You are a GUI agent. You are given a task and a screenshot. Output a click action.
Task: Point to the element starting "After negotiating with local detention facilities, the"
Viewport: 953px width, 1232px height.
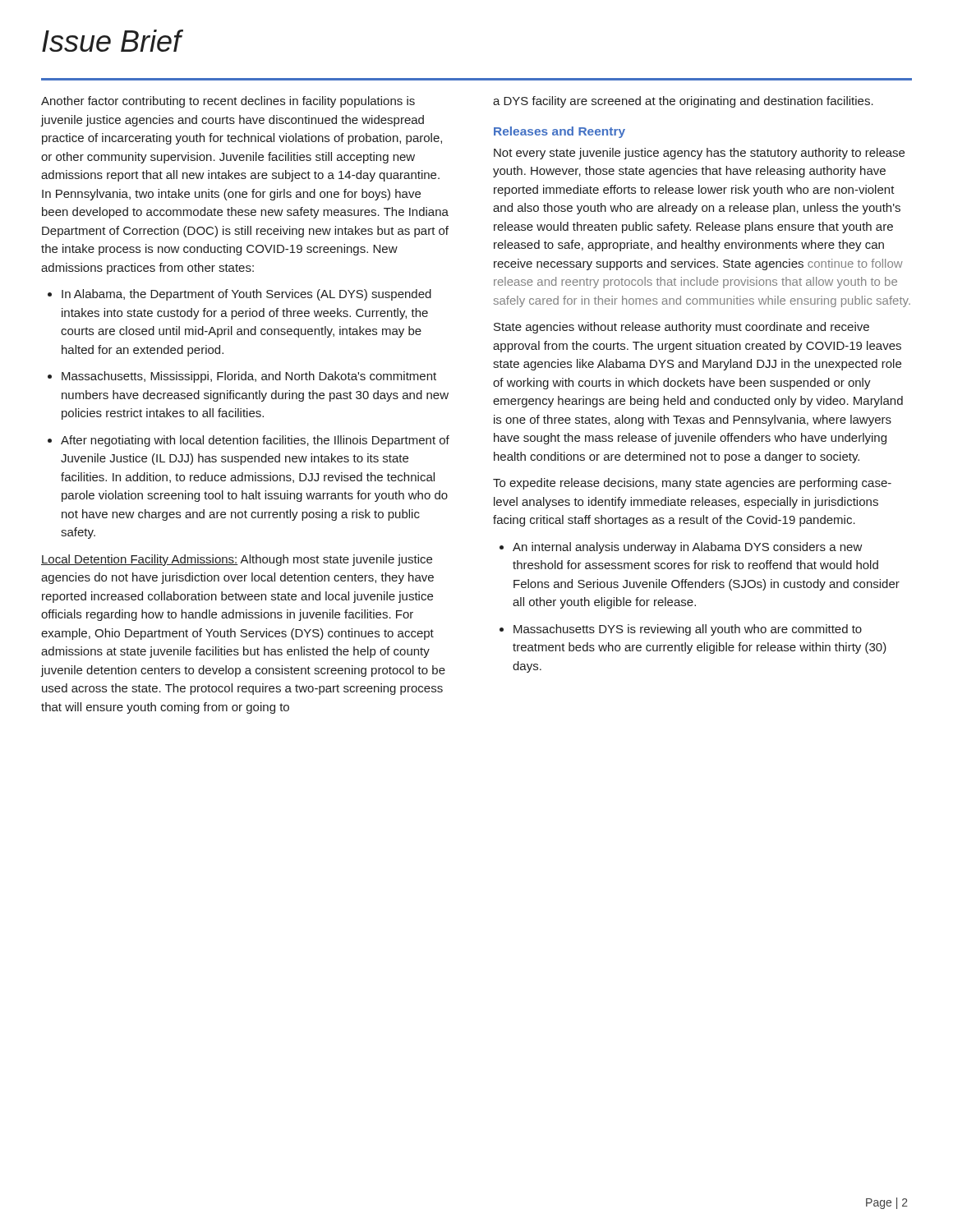click(255, 486)
